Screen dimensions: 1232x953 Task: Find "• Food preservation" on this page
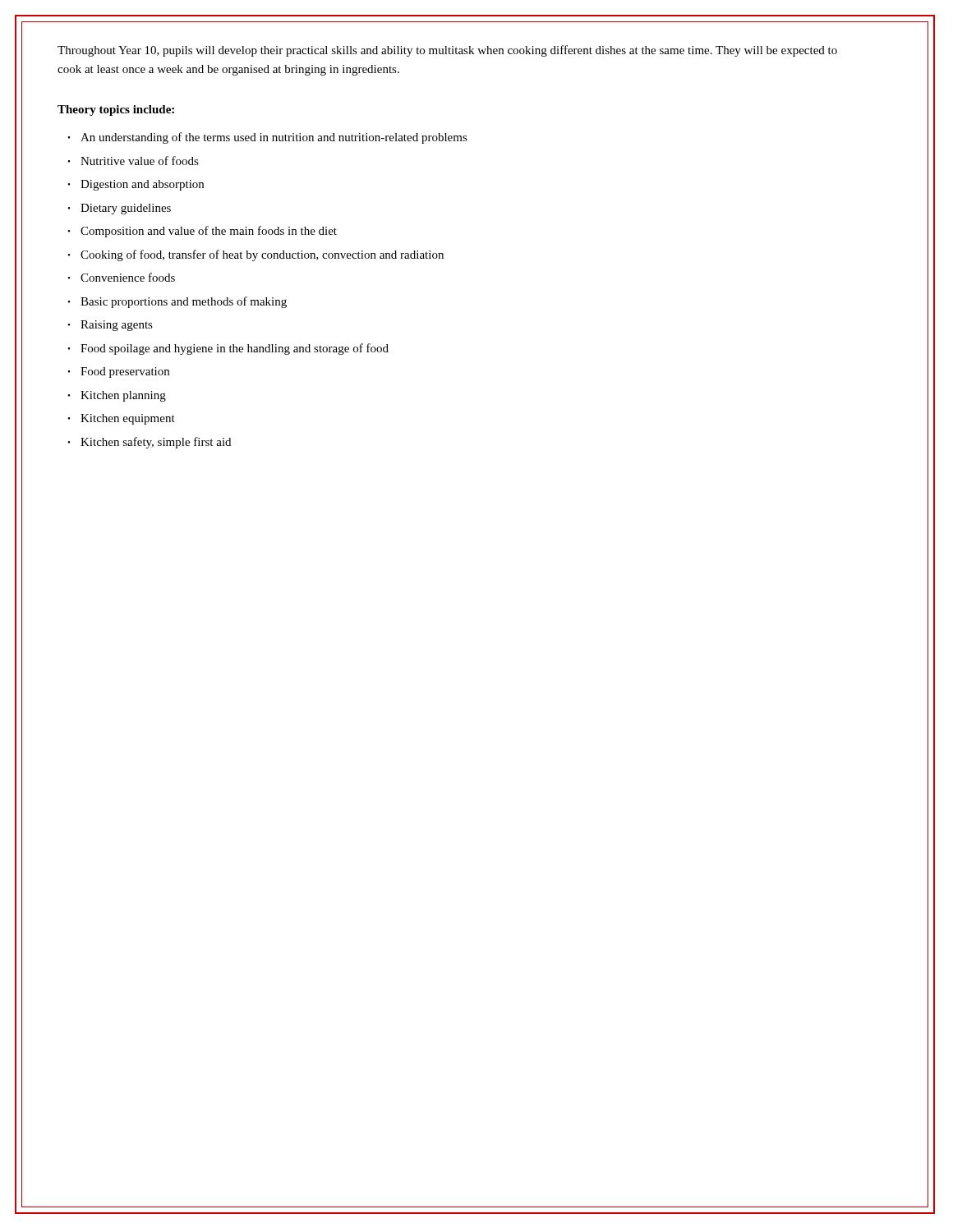[x=119, y=372]
